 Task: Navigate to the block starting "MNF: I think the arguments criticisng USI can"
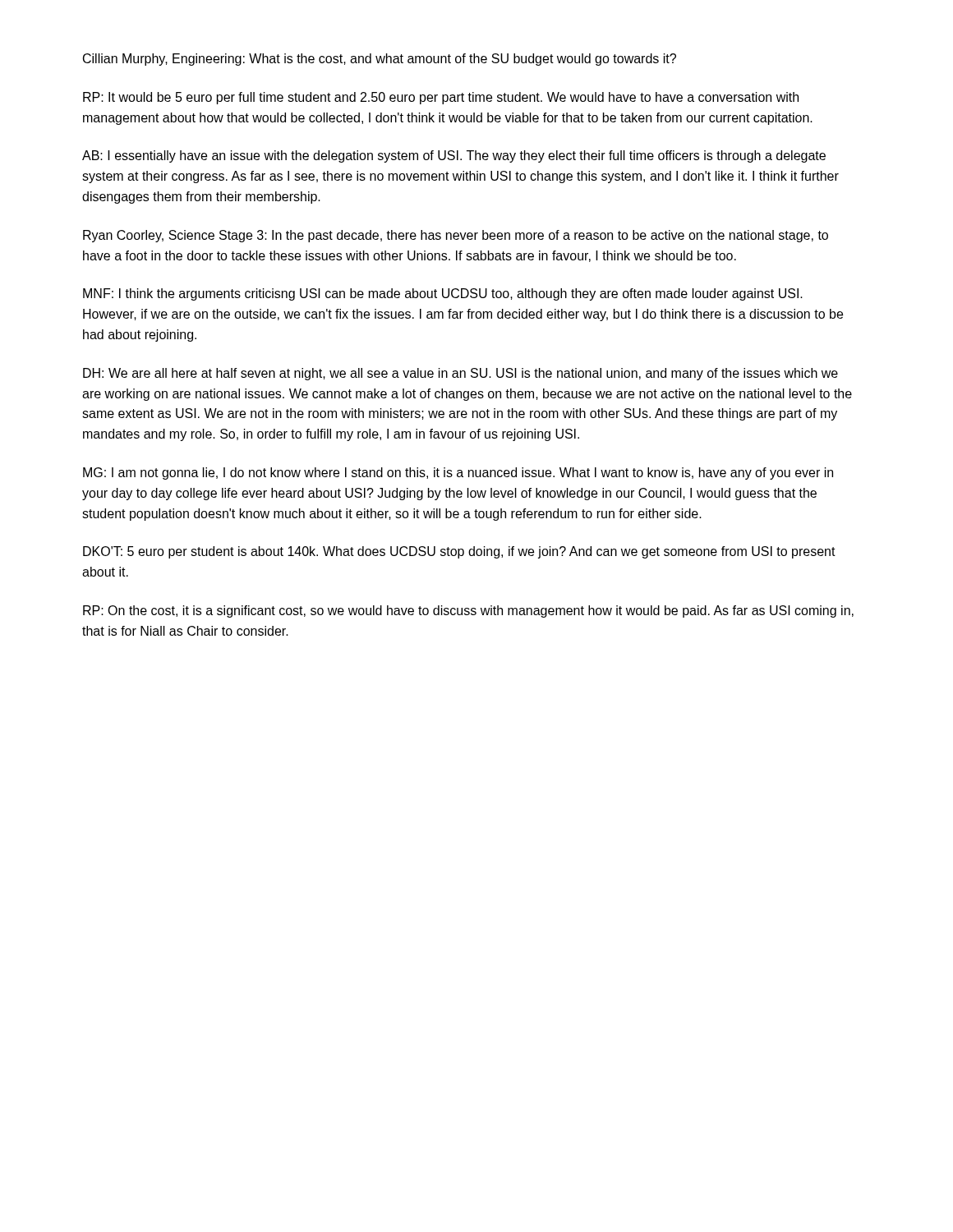[463, 314]
